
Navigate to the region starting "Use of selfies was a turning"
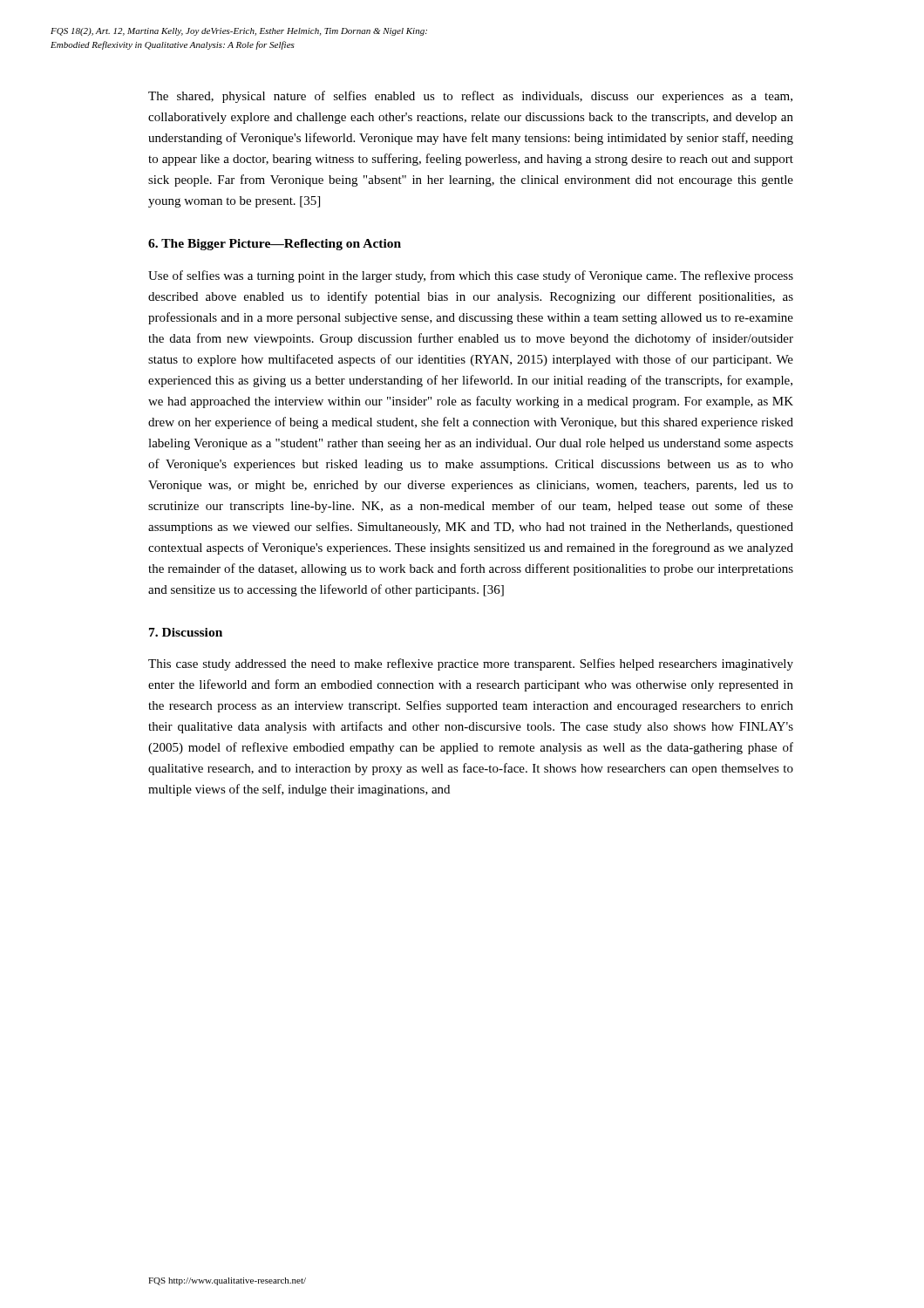point(471,432)
